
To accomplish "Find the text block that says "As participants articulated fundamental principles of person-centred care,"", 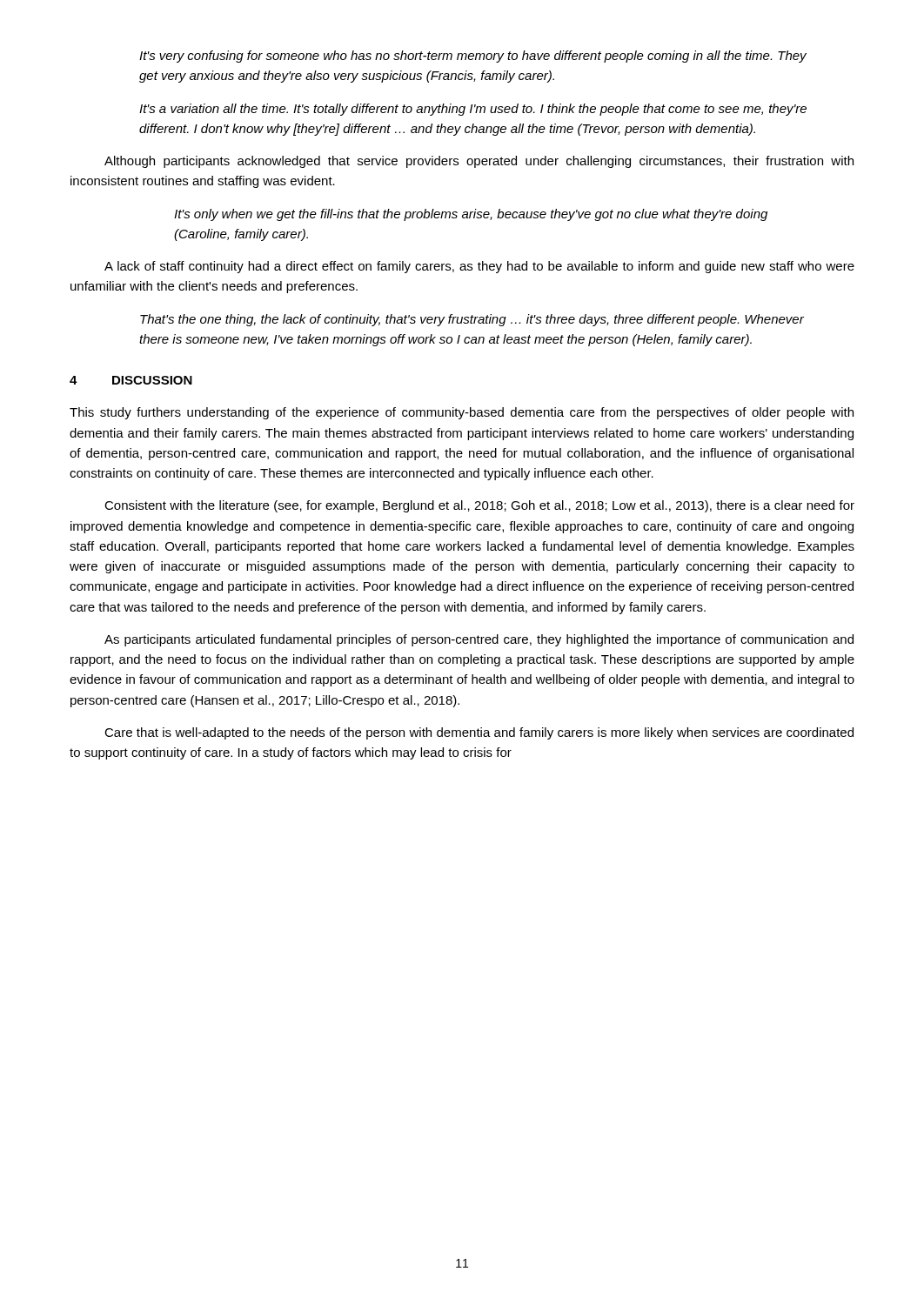I will [x=462, y=669].
